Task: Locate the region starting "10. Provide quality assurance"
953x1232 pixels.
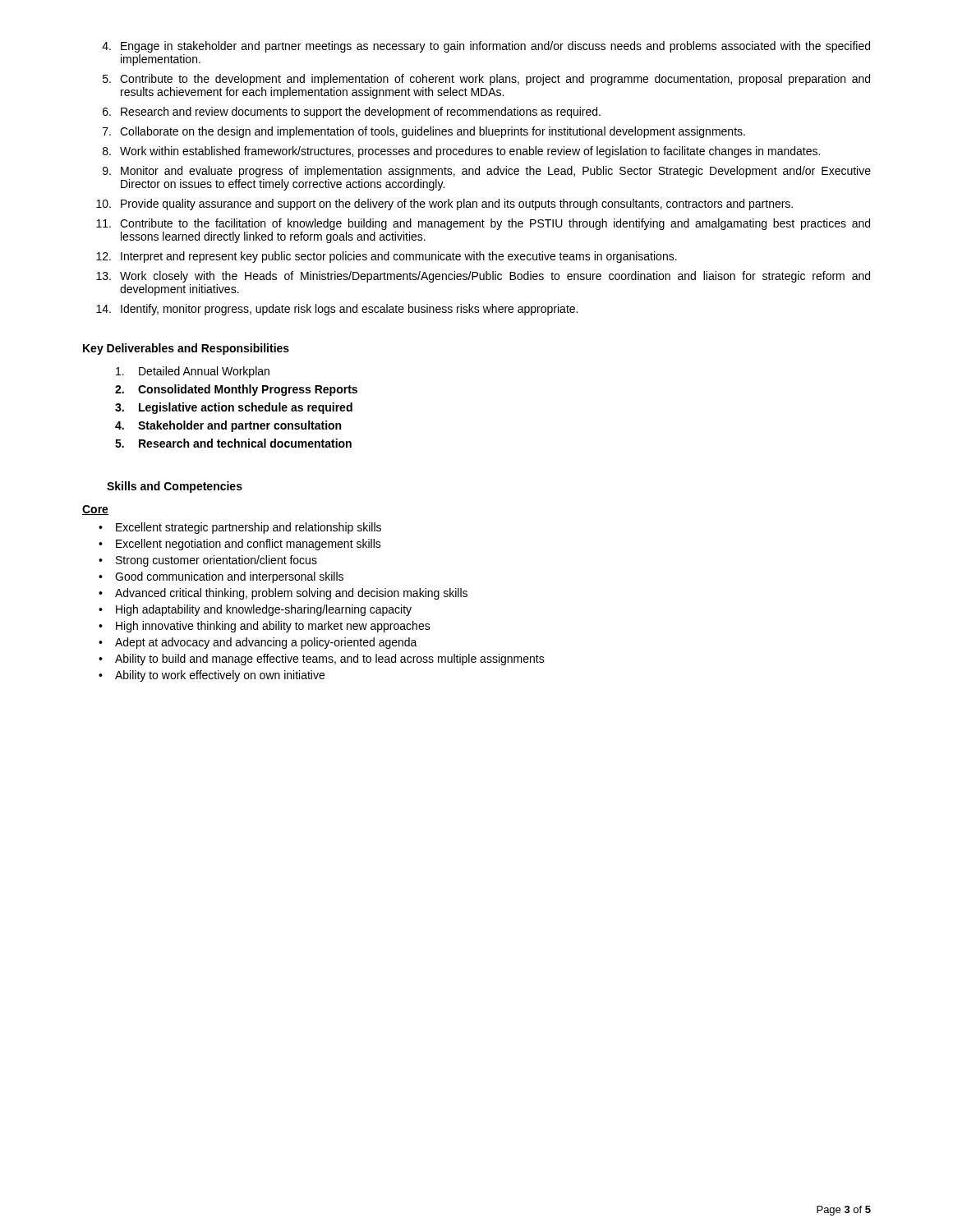Action: click(476, 204)
